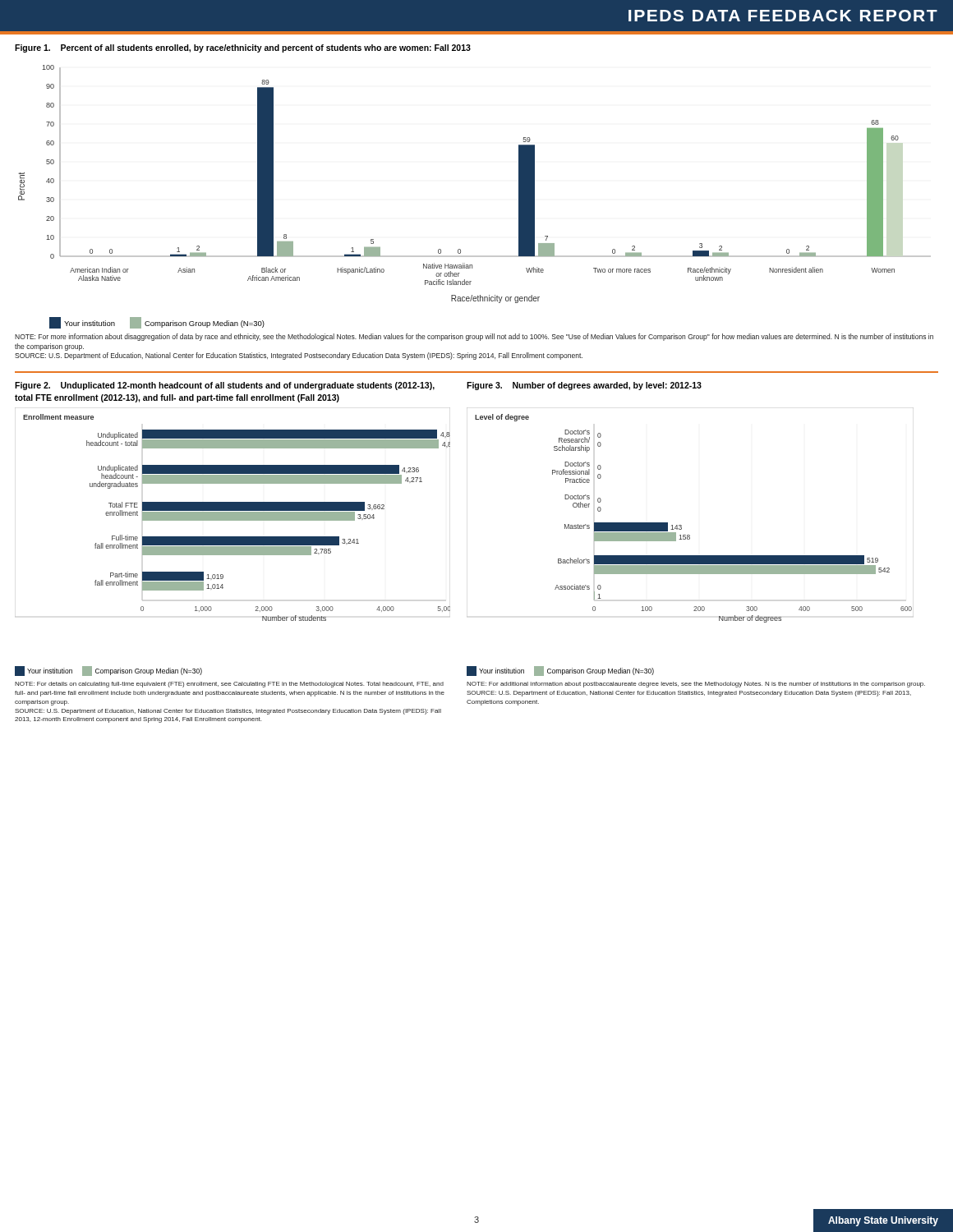The height and width of the screenshot is (1232, 953).
Task: Click on the region starting "Figure 3. Number of"
Action: tap(702, 386)
